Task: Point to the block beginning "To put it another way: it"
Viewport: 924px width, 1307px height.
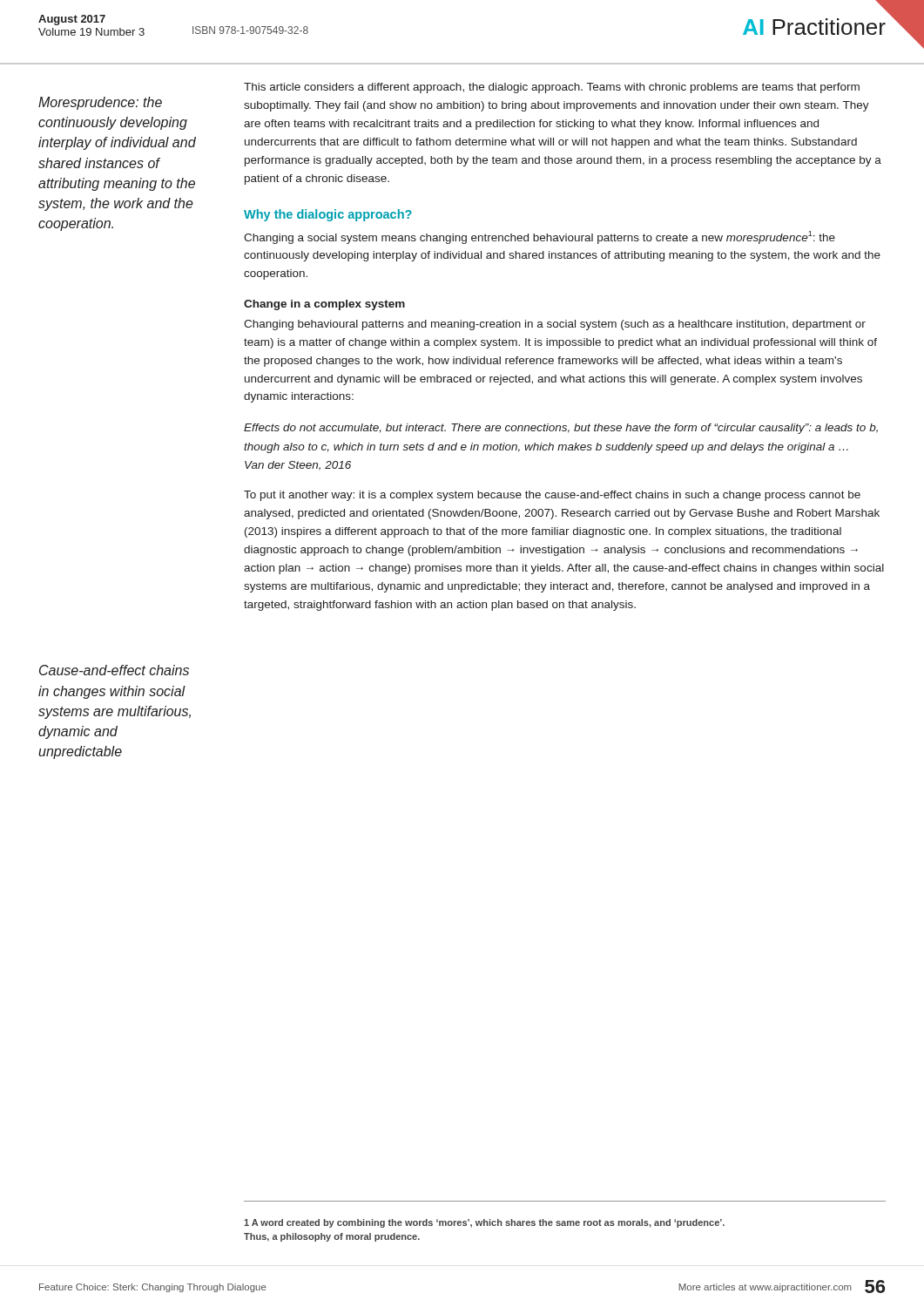Action: tap(565, 550)
